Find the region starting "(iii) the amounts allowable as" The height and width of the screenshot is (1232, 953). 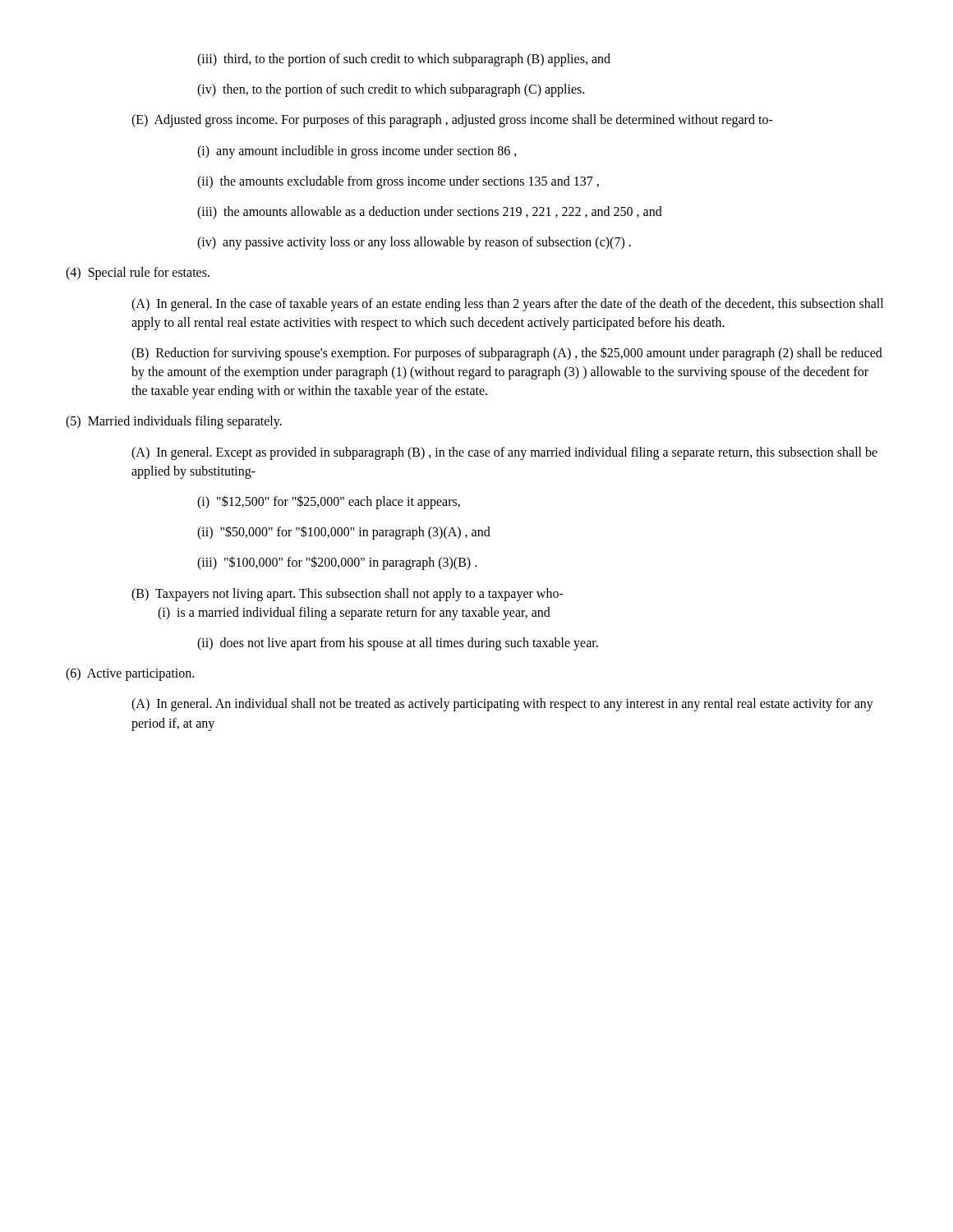click(430, 211)
